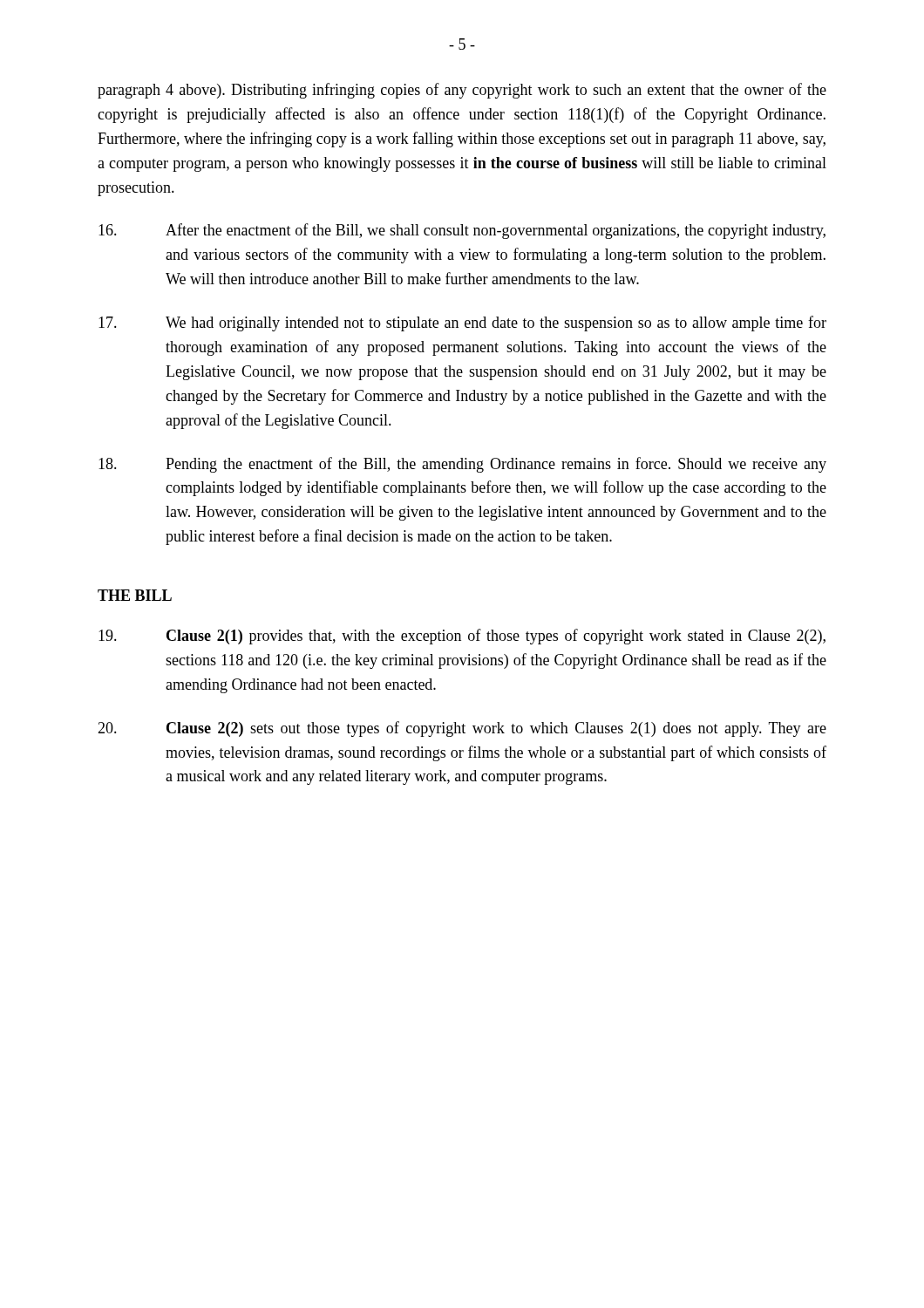This screenshot has width=924, height=1308.
Task: Locate the text block containing "Pending the enactment of the Bill, the"
Action: (x=462, y=501)
